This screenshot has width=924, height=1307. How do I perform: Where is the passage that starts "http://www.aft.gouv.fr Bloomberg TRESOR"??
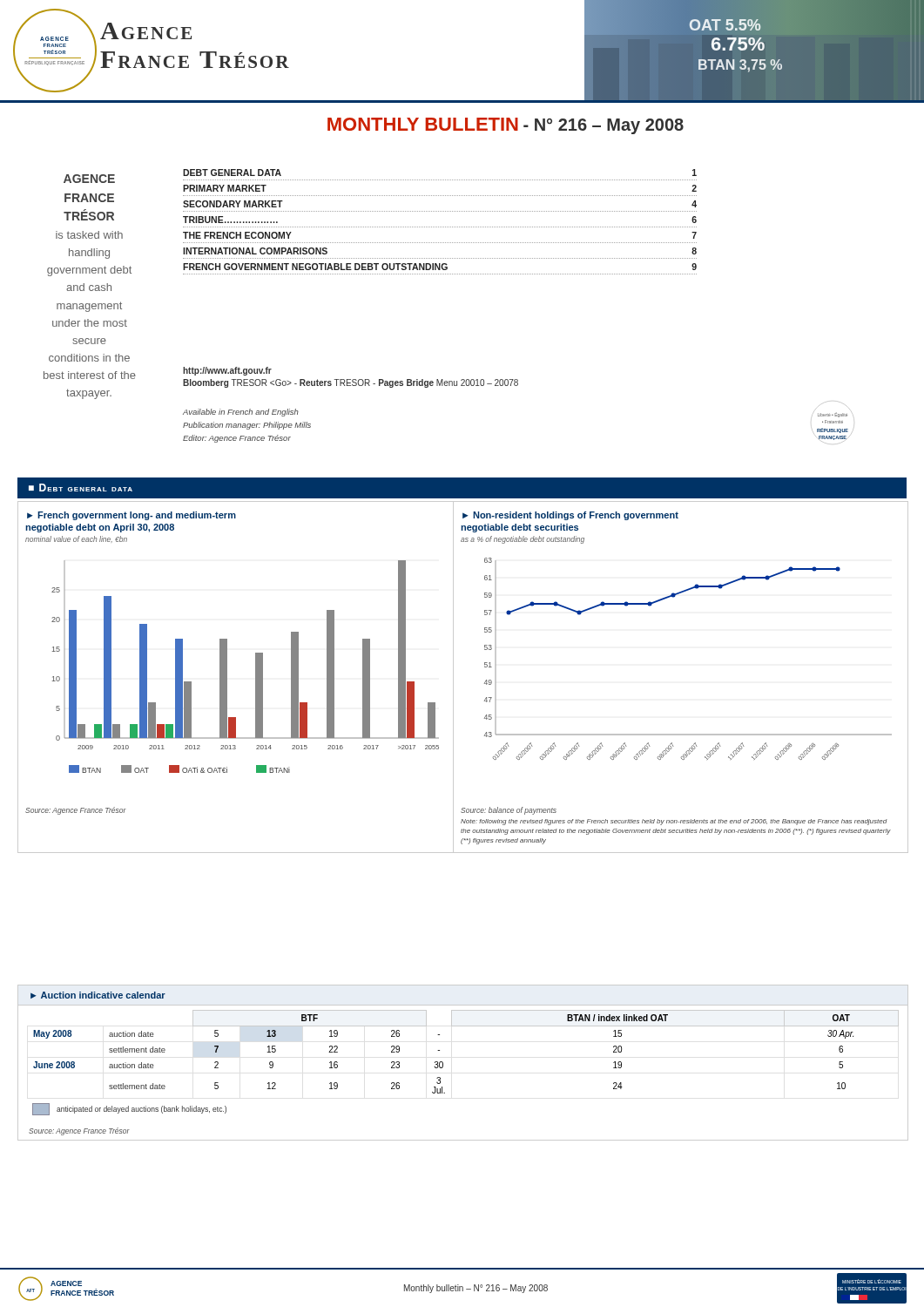[x=427, y=377]
